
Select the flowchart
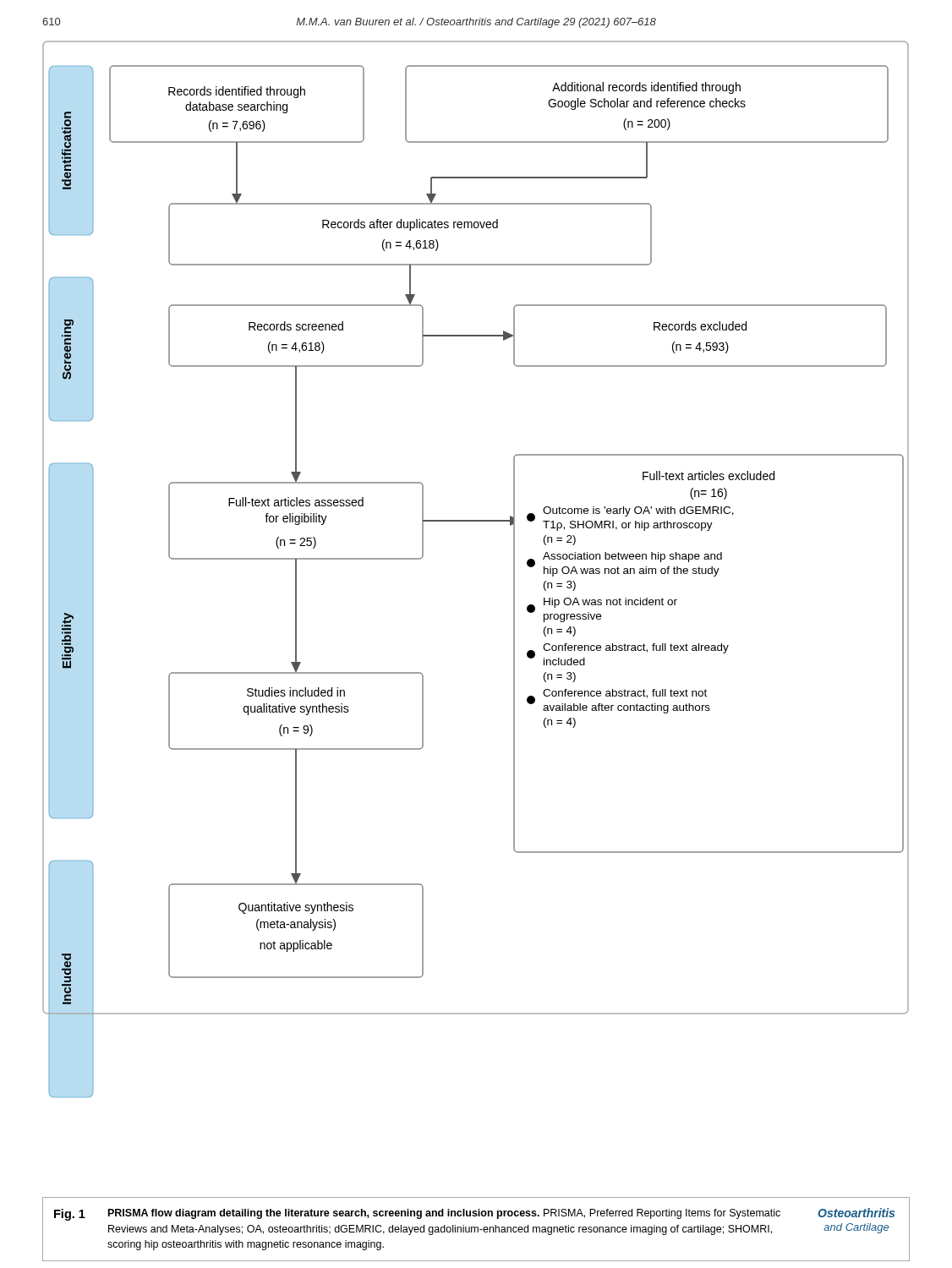pyautogui.click(x=476, y=586)
